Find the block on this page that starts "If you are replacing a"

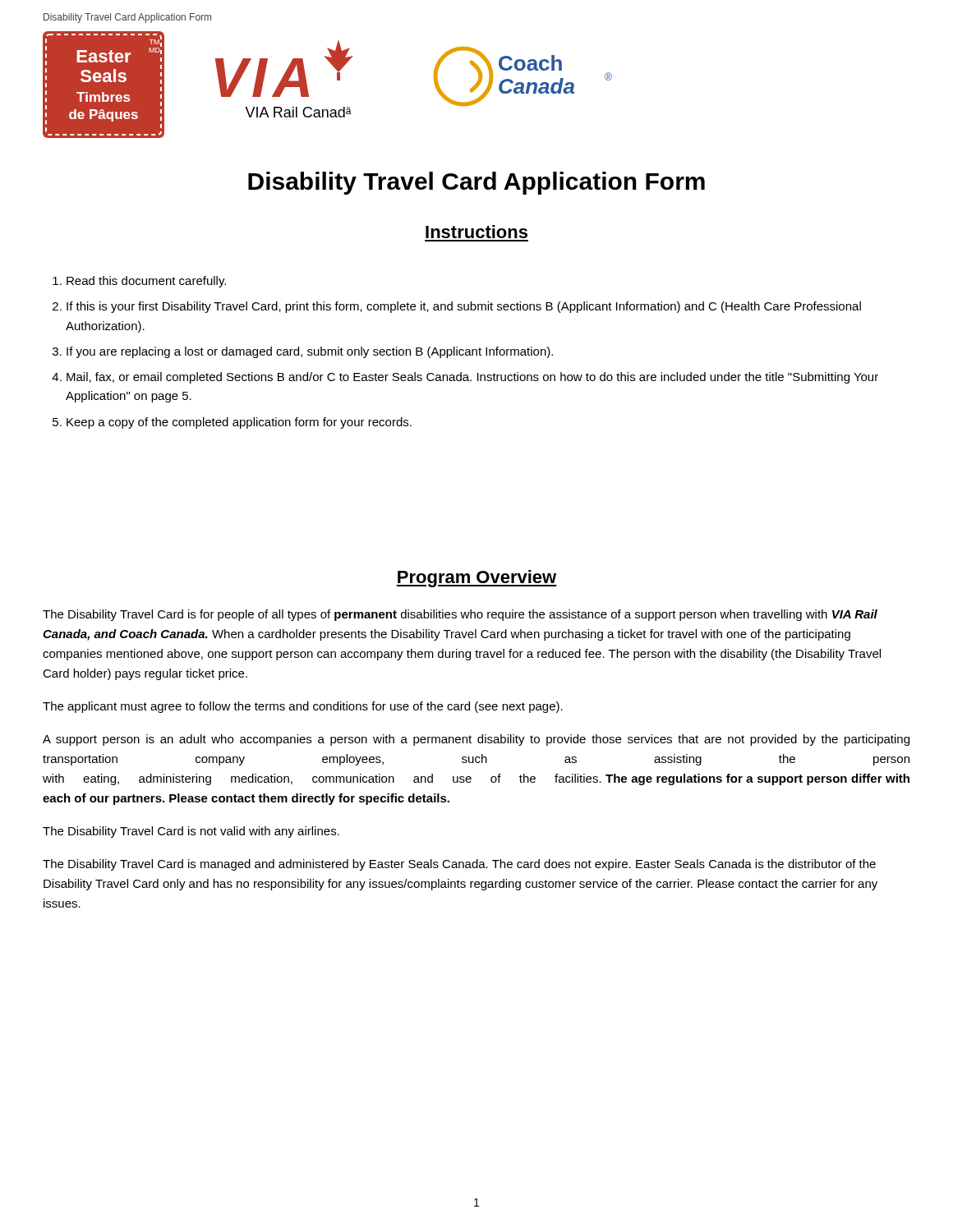coord(310,351)
